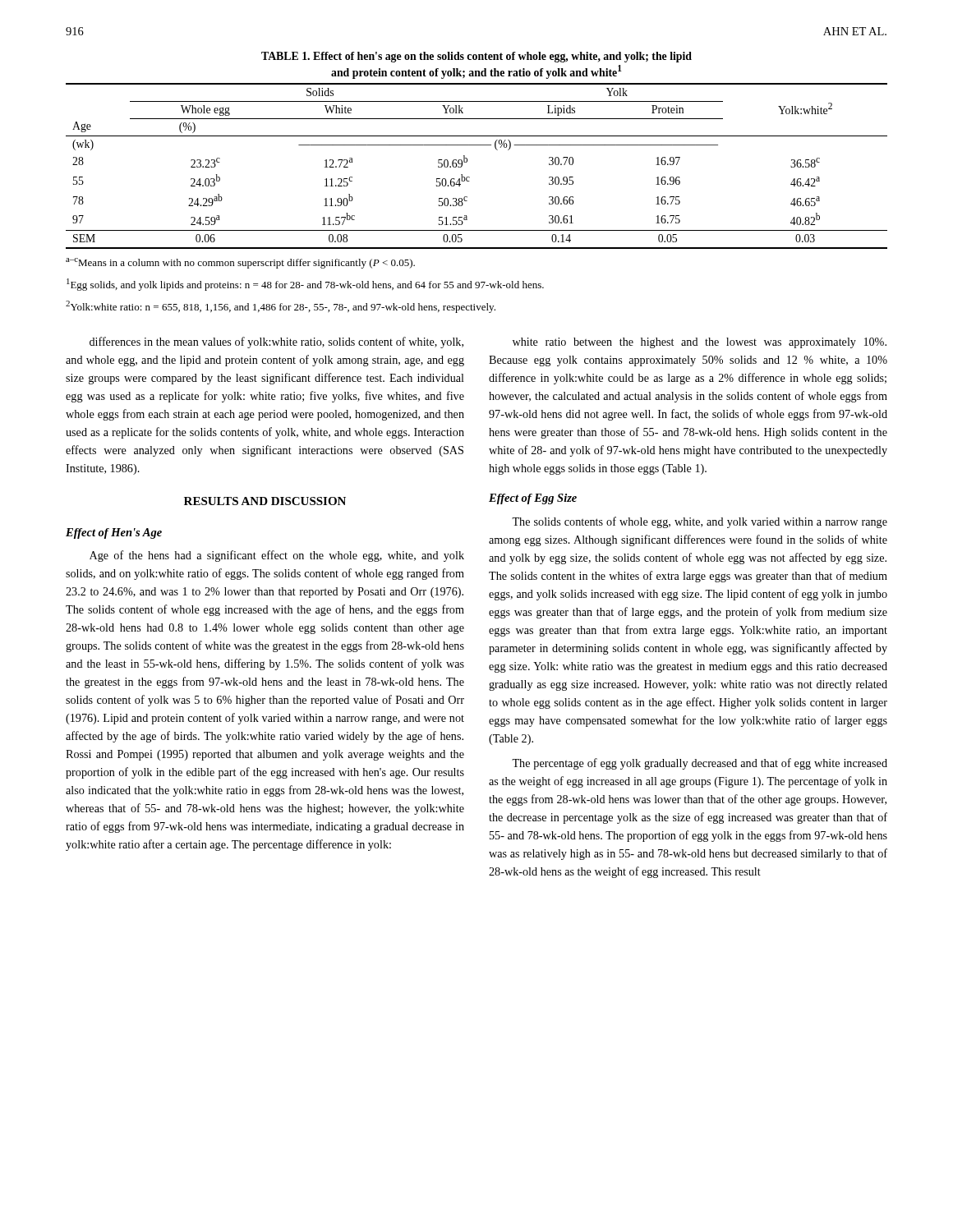Click on the text block that says "The solids contents of whole"
Screen dimensions: 1232x953
coord(688,630)
